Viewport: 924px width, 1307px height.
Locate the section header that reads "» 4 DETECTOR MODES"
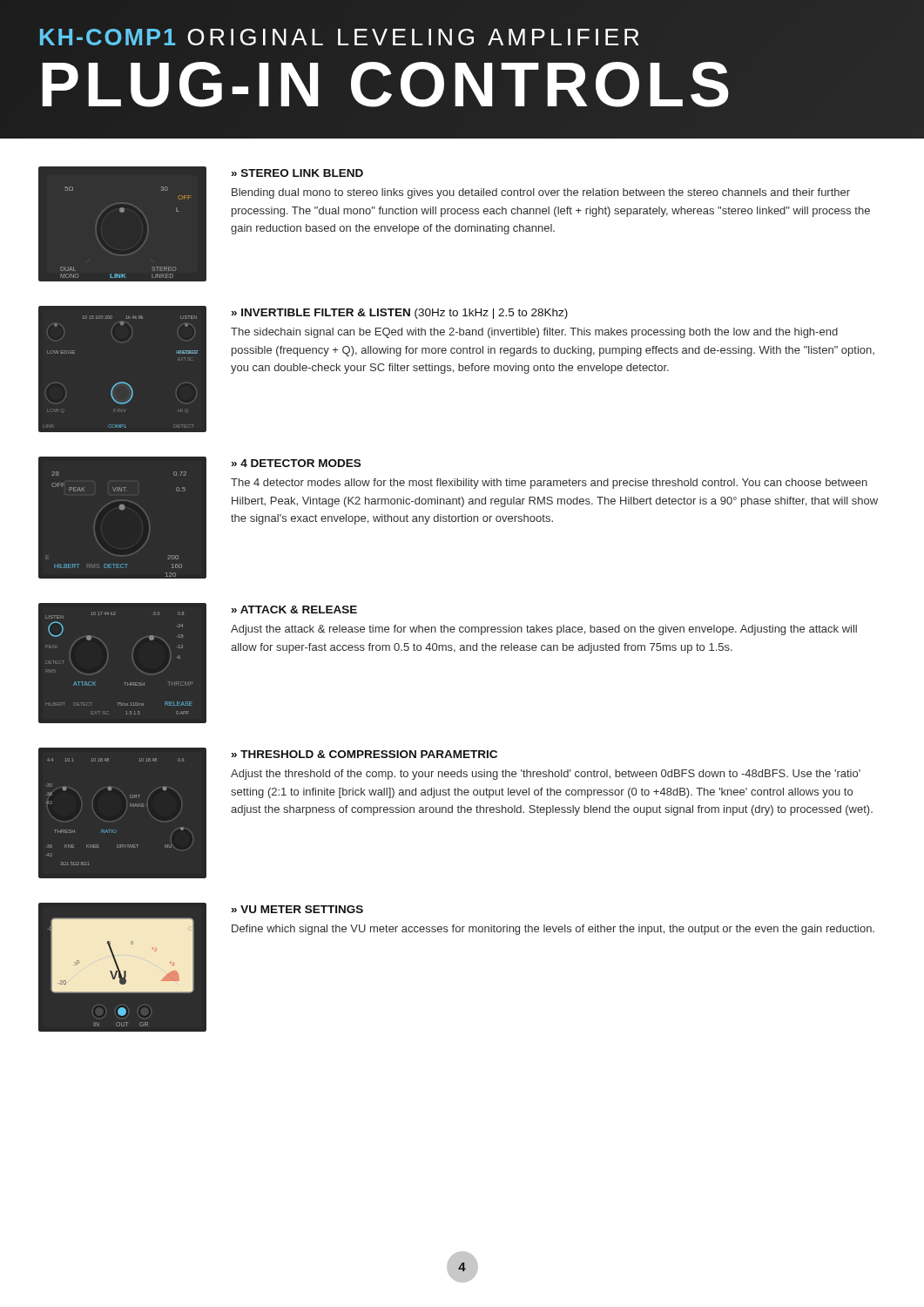296,463
